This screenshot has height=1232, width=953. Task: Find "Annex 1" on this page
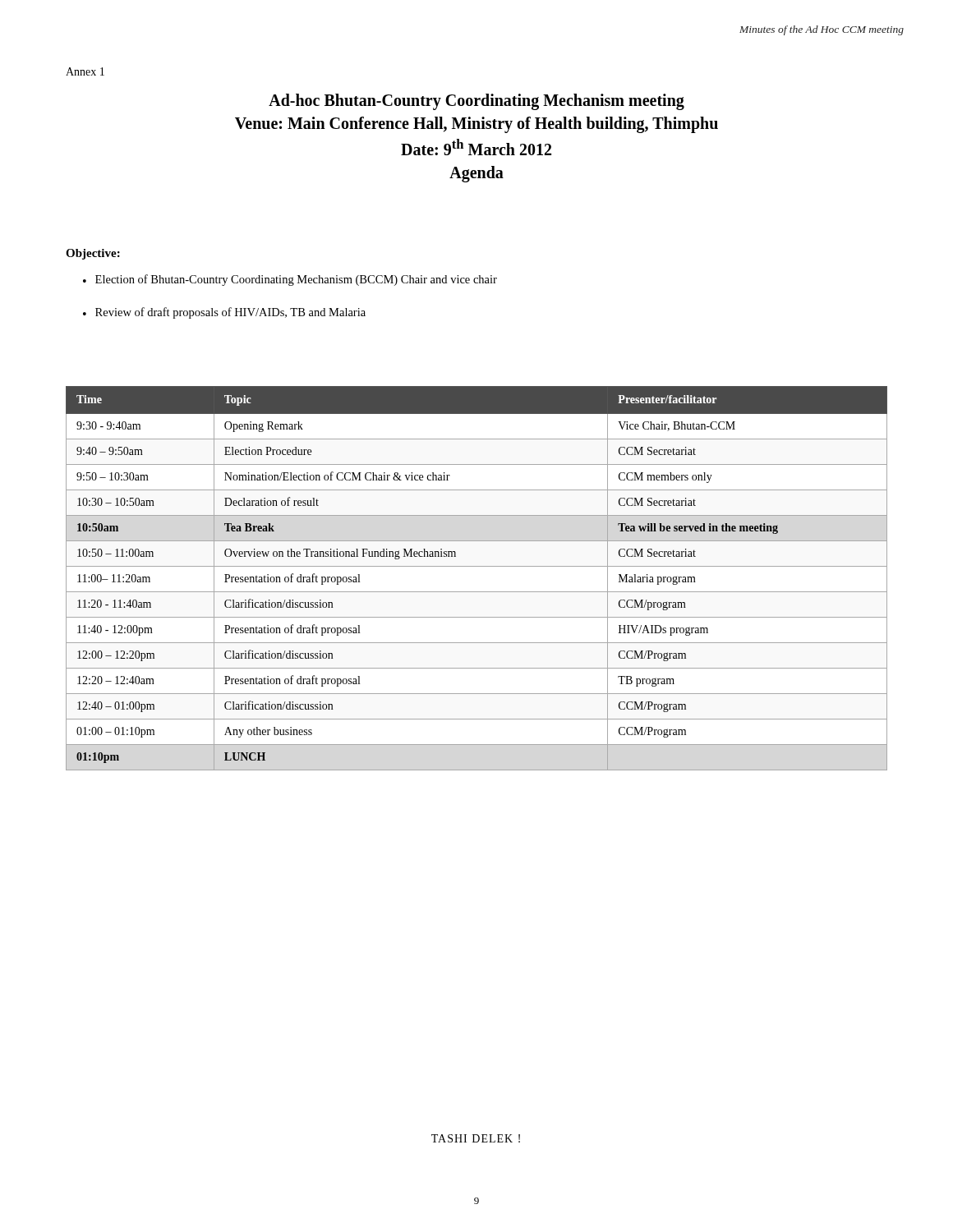(85, 72)
